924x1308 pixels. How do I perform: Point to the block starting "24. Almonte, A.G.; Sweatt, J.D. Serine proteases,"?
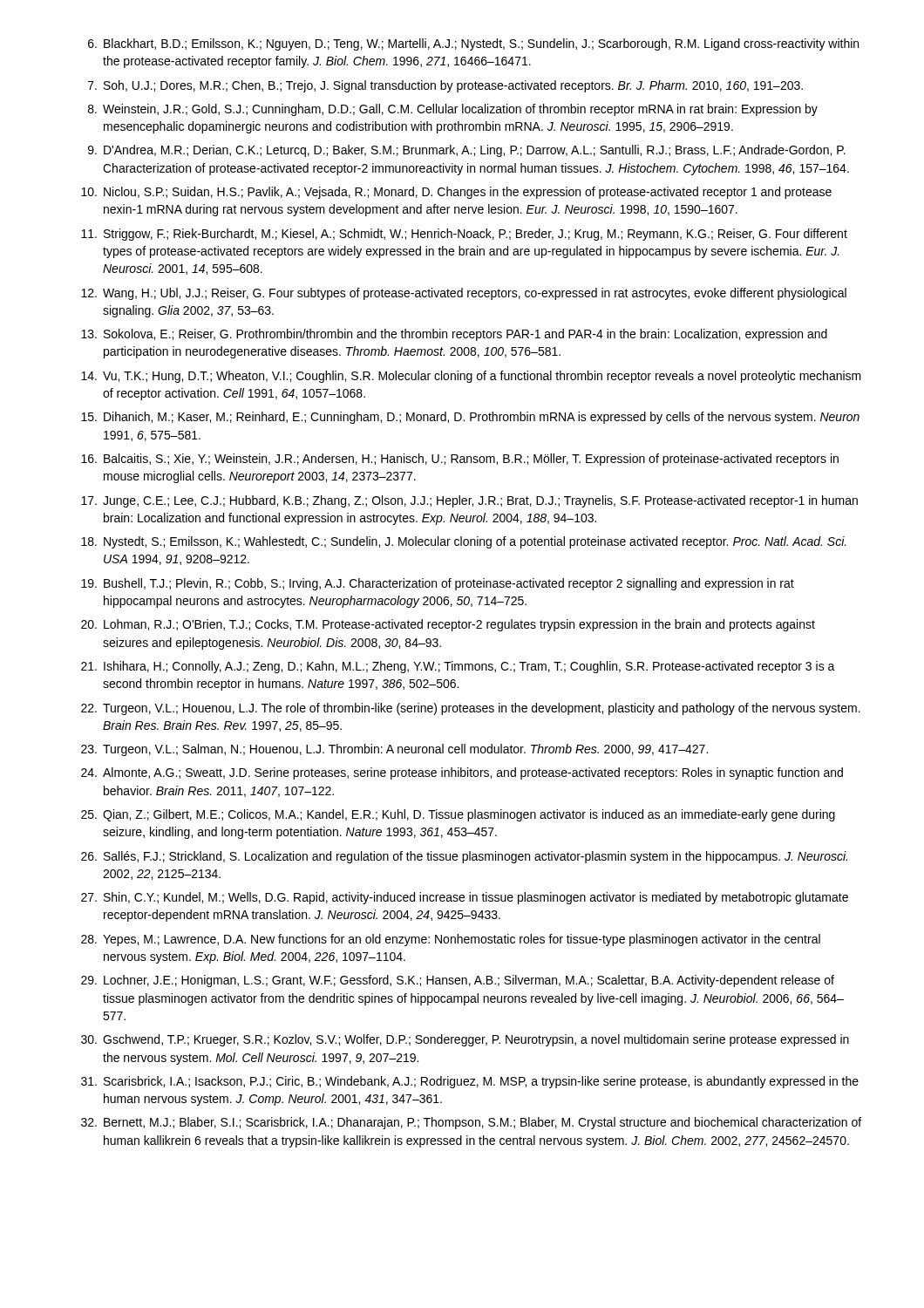[466, 782]
